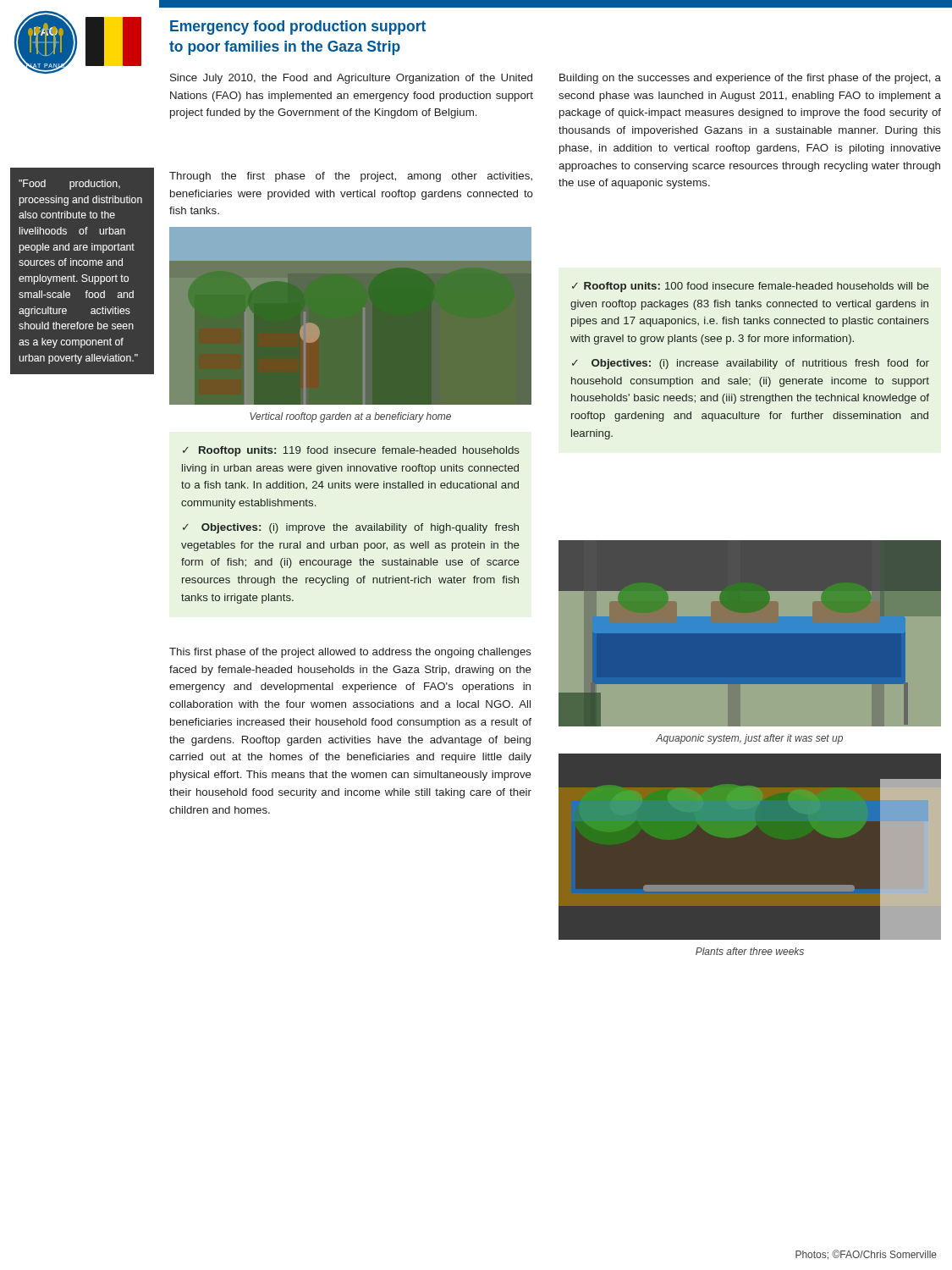
Task: Find the element starting "✓ Rooftop units: 100 food insecure female-headed households"
Action: [x=750, y=360]
